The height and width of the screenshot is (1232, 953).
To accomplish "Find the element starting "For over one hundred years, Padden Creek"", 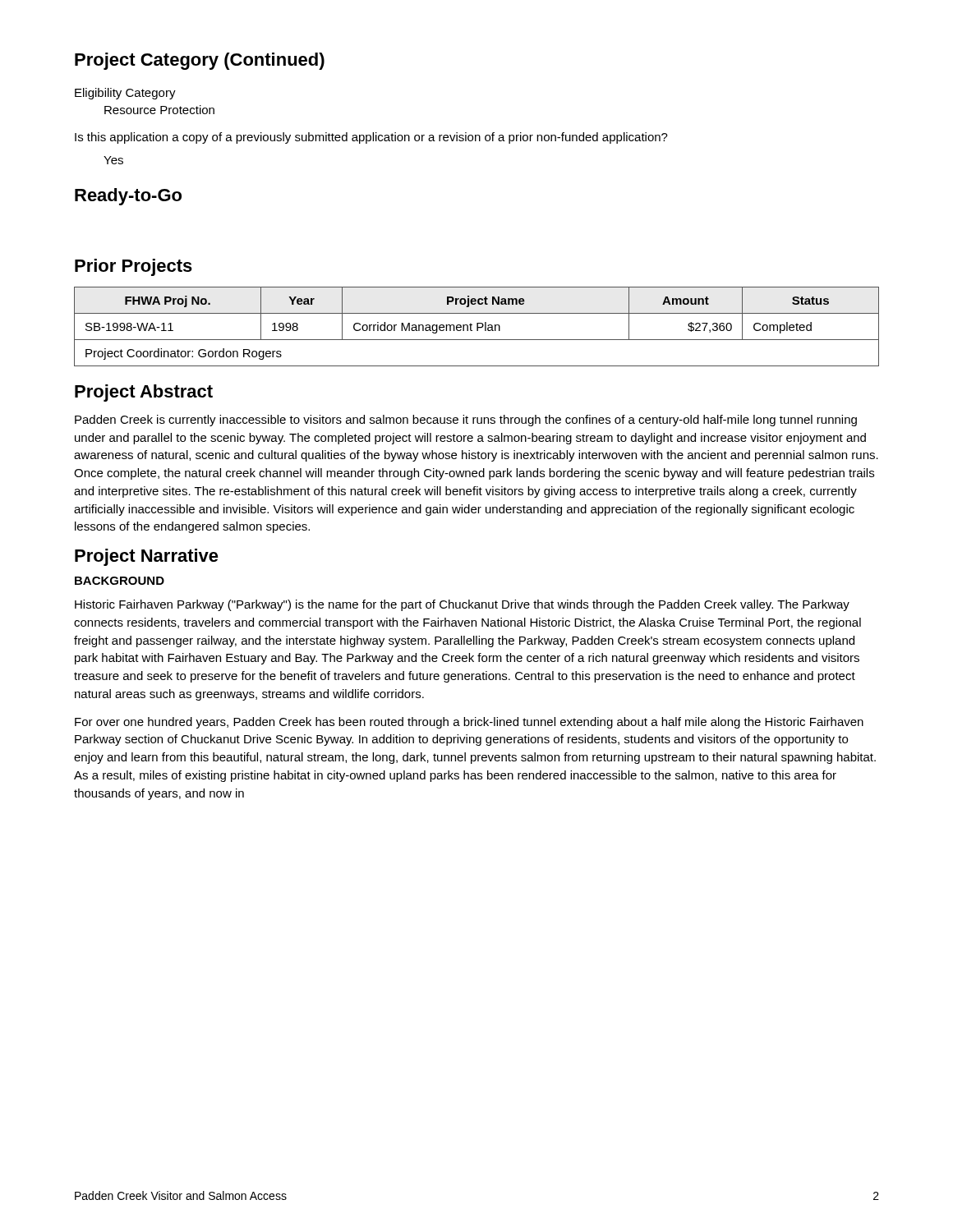I will coord(476,757).
